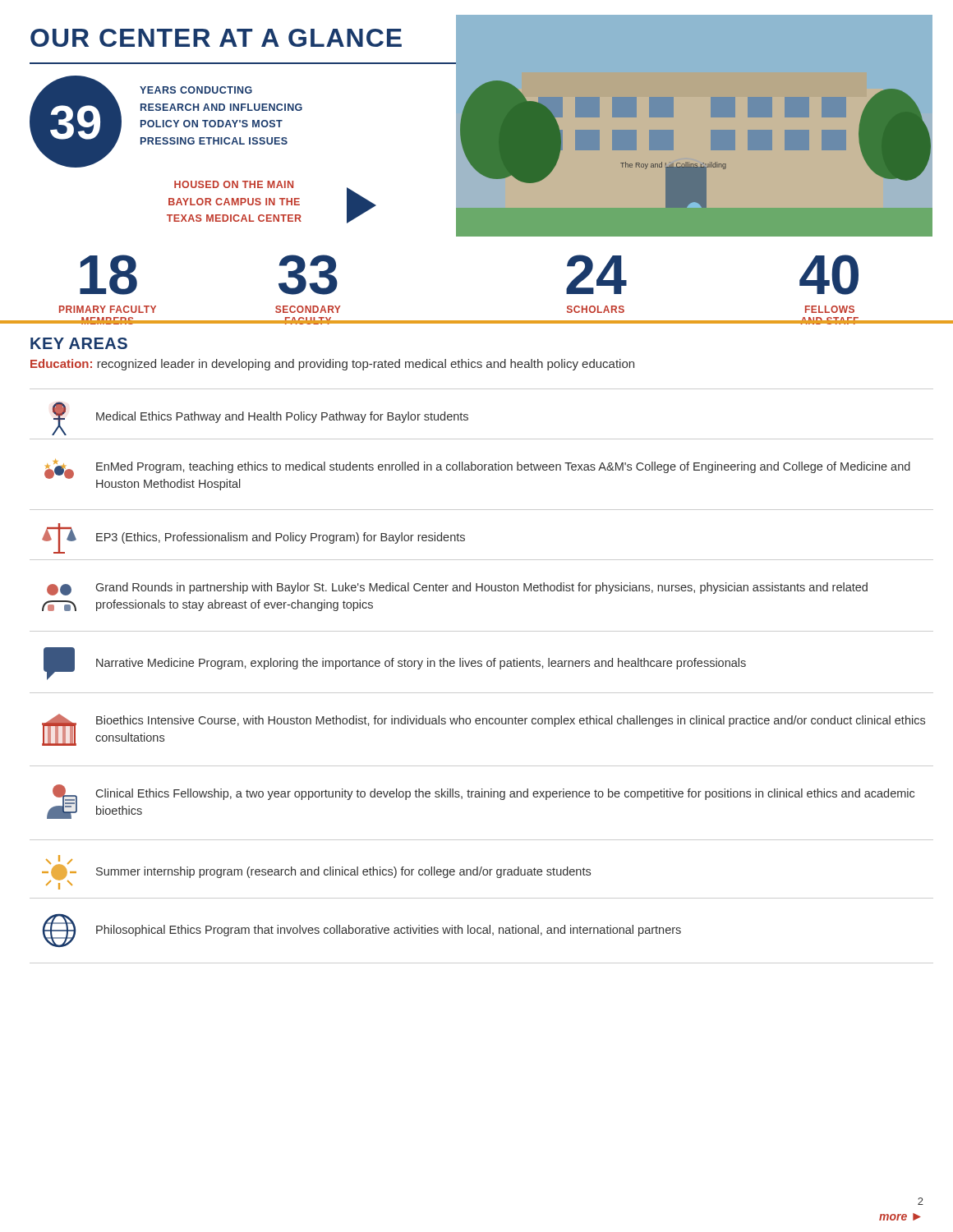Viewport: 953px width, 1232px height.
Task: Locate the title that opens with "OUR CENTER AT"
Action: pyautogui.click(x=217, y=38)
